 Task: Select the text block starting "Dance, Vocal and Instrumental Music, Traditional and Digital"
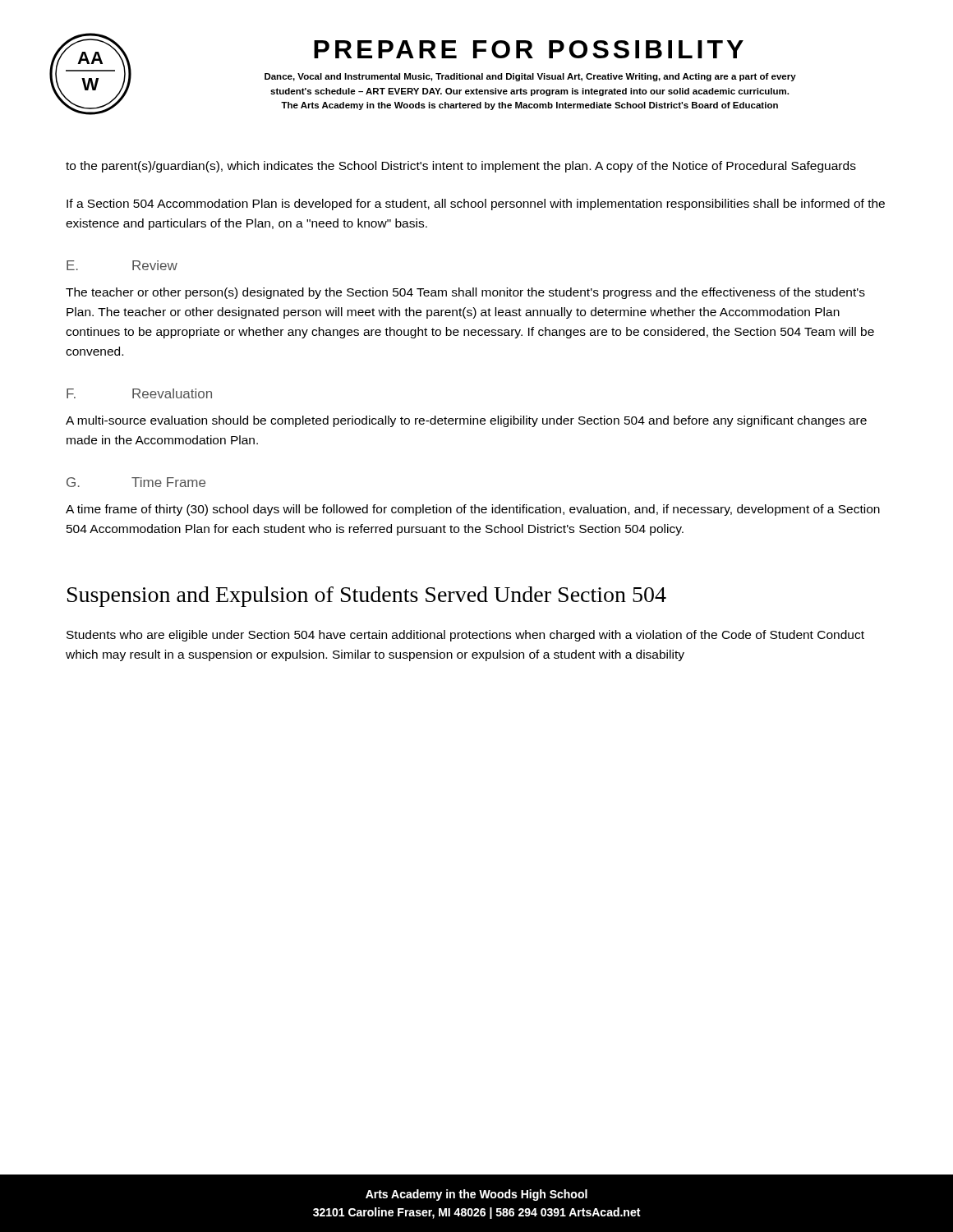[530, 91]
